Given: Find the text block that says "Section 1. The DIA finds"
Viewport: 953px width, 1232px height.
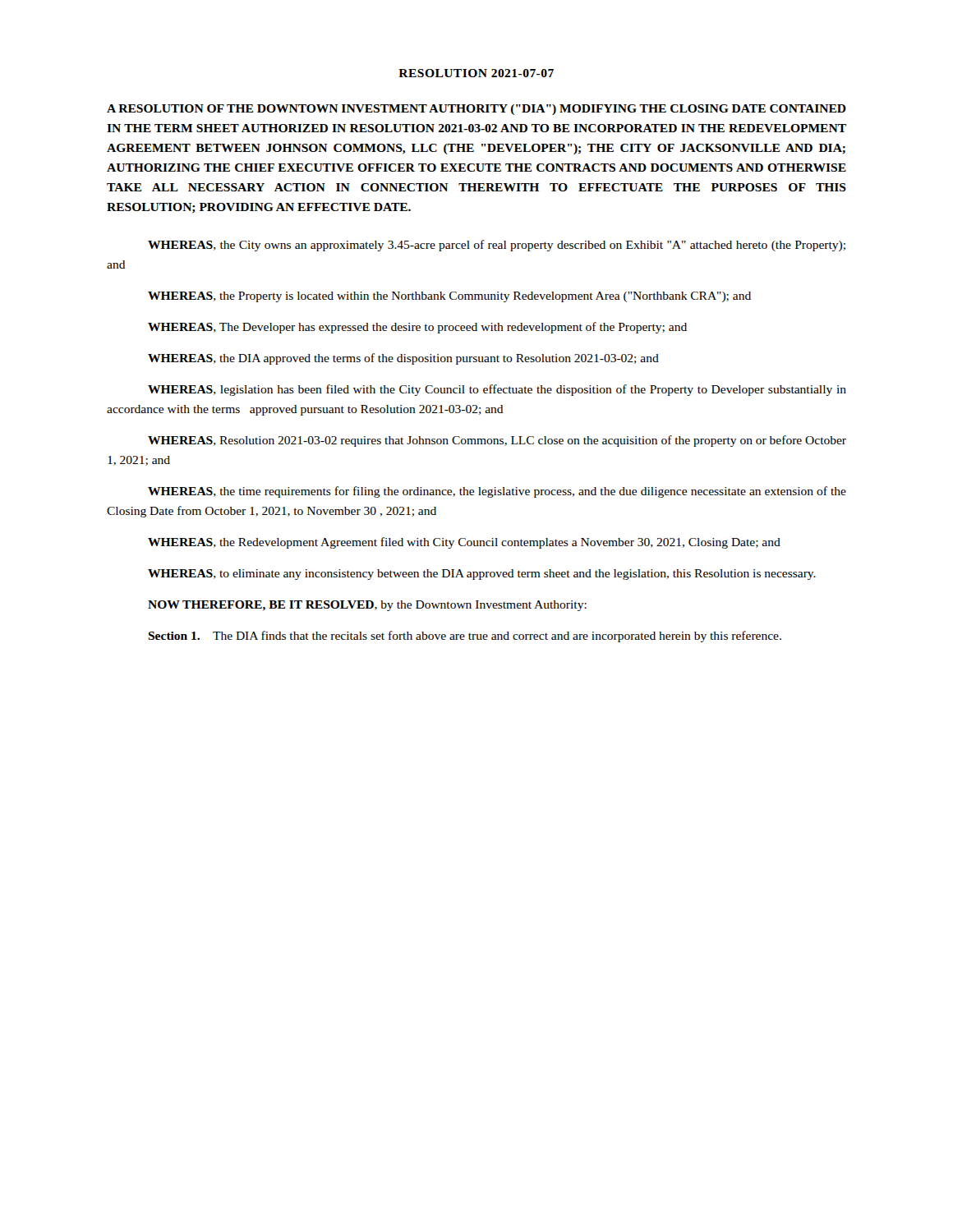Looking at the screenshot, I should coord(465,636).
